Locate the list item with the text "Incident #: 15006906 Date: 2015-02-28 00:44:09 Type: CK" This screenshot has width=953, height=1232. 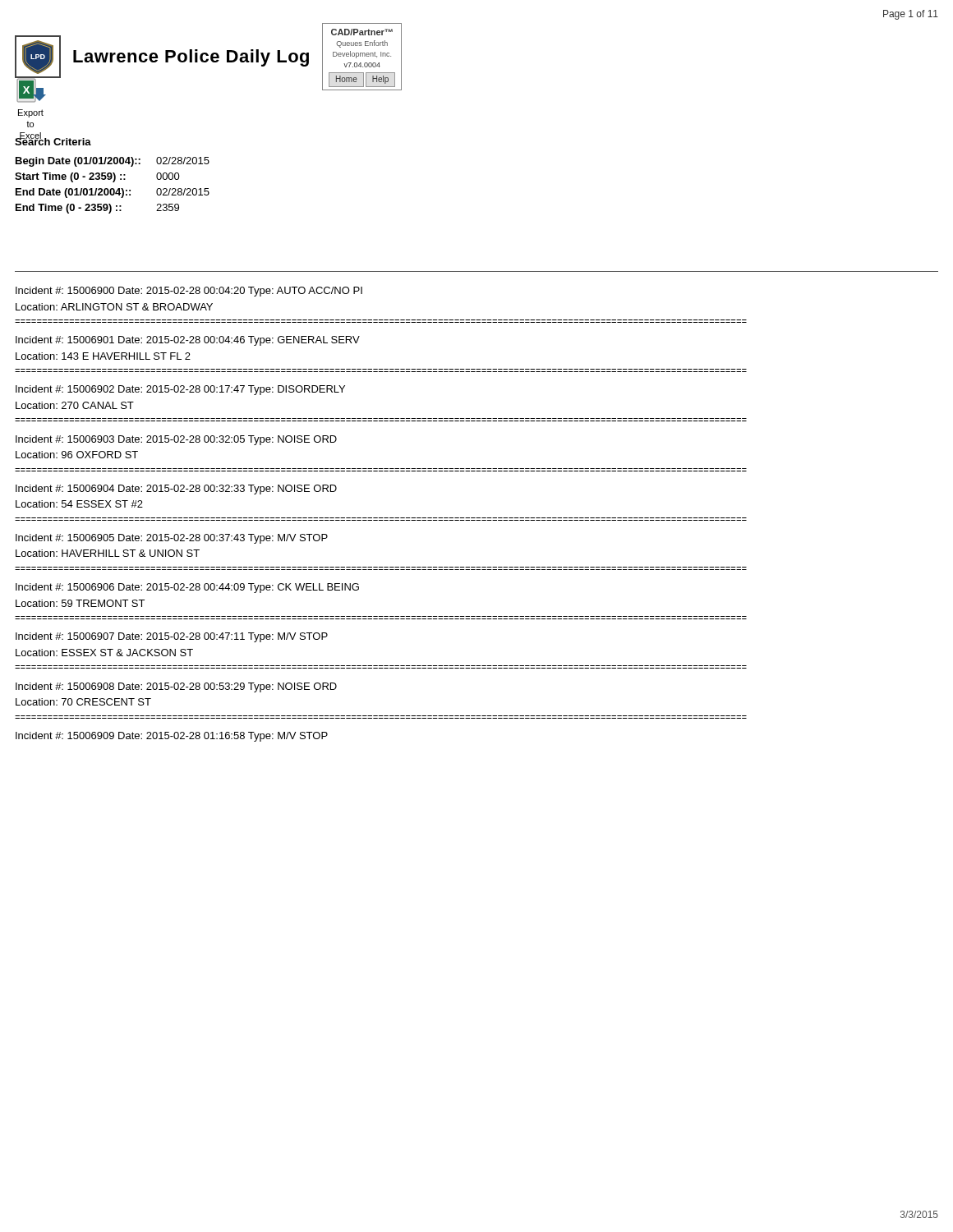point(187,595)
